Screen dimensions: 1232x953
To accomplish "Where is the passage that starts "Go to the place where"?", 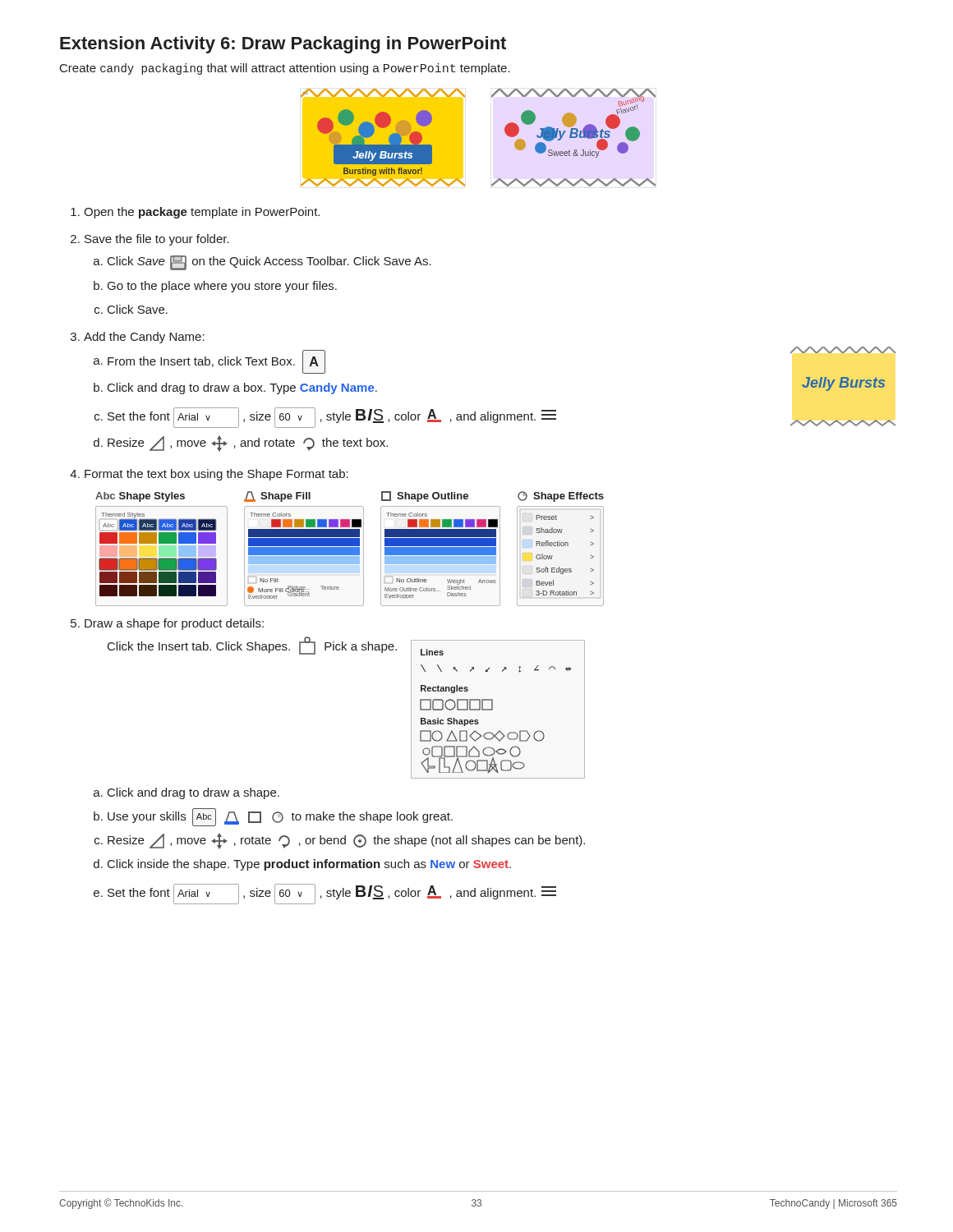I will [x=222, y=285].
